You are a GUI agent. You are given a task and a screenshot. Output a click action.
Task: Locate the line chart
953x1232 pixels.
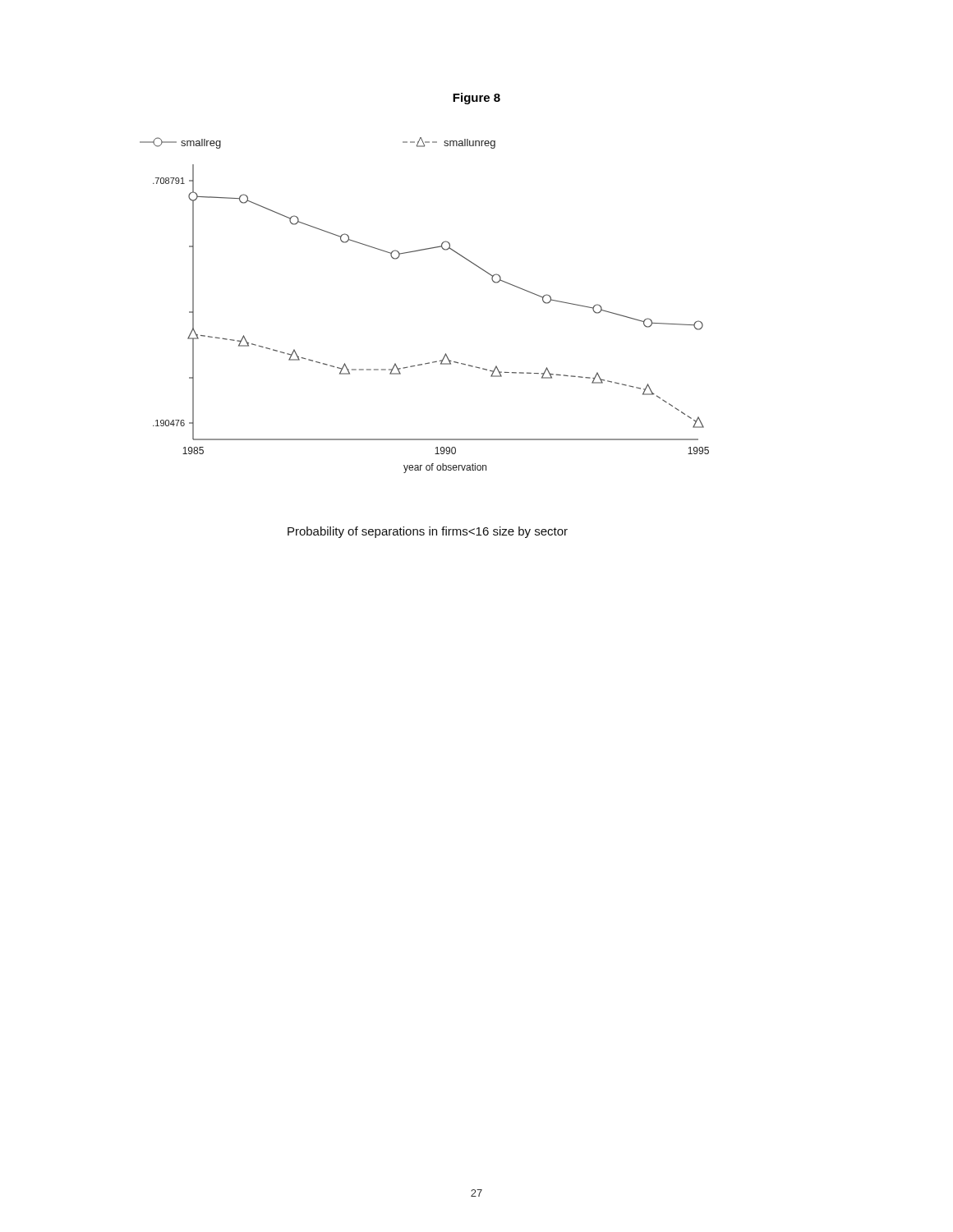tap(427, 316)
